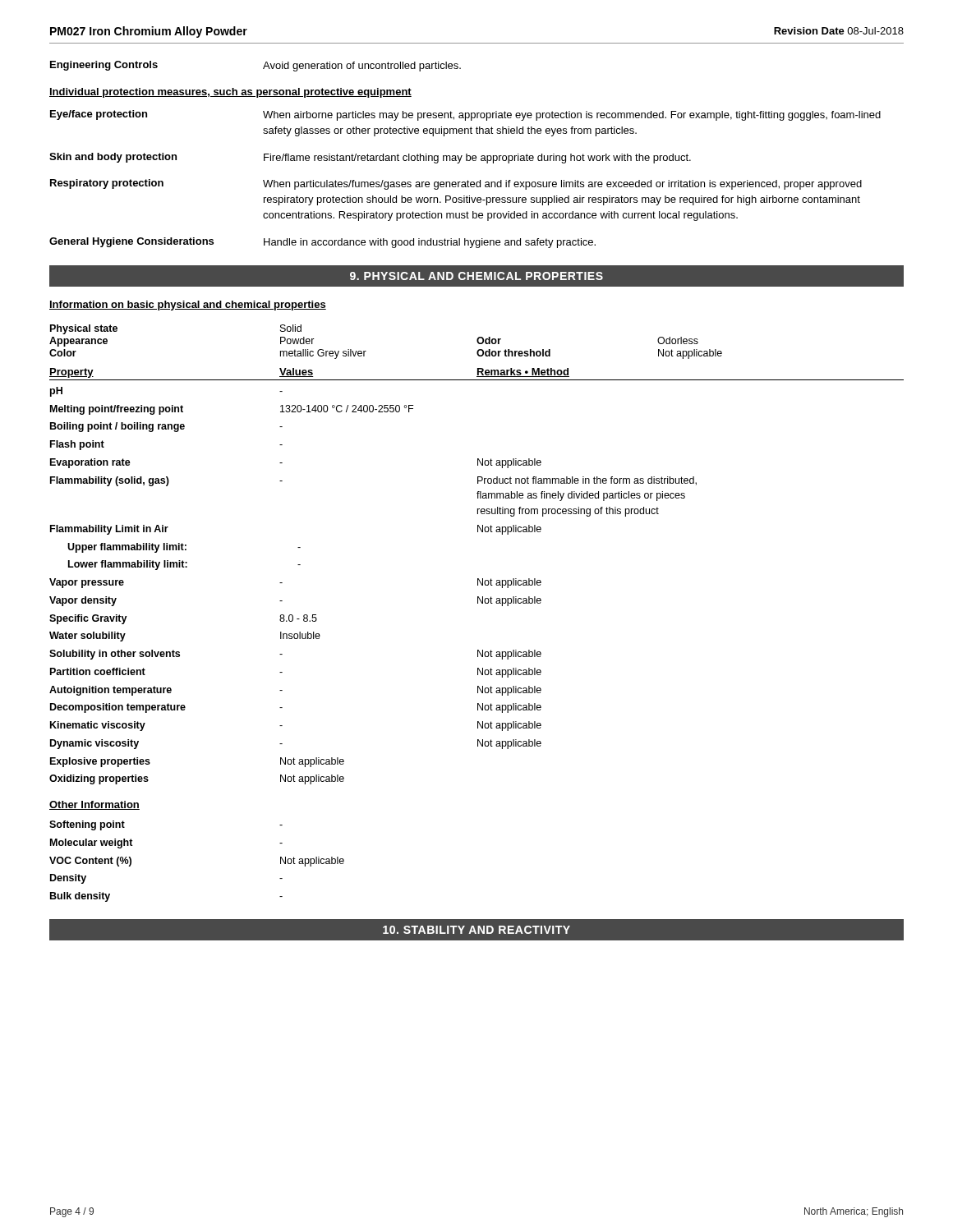Point to the region starting "Individual protection measures, such as personal protective equipment"
The width and height of the screenshot is (953, 1232).
point(230,91)
